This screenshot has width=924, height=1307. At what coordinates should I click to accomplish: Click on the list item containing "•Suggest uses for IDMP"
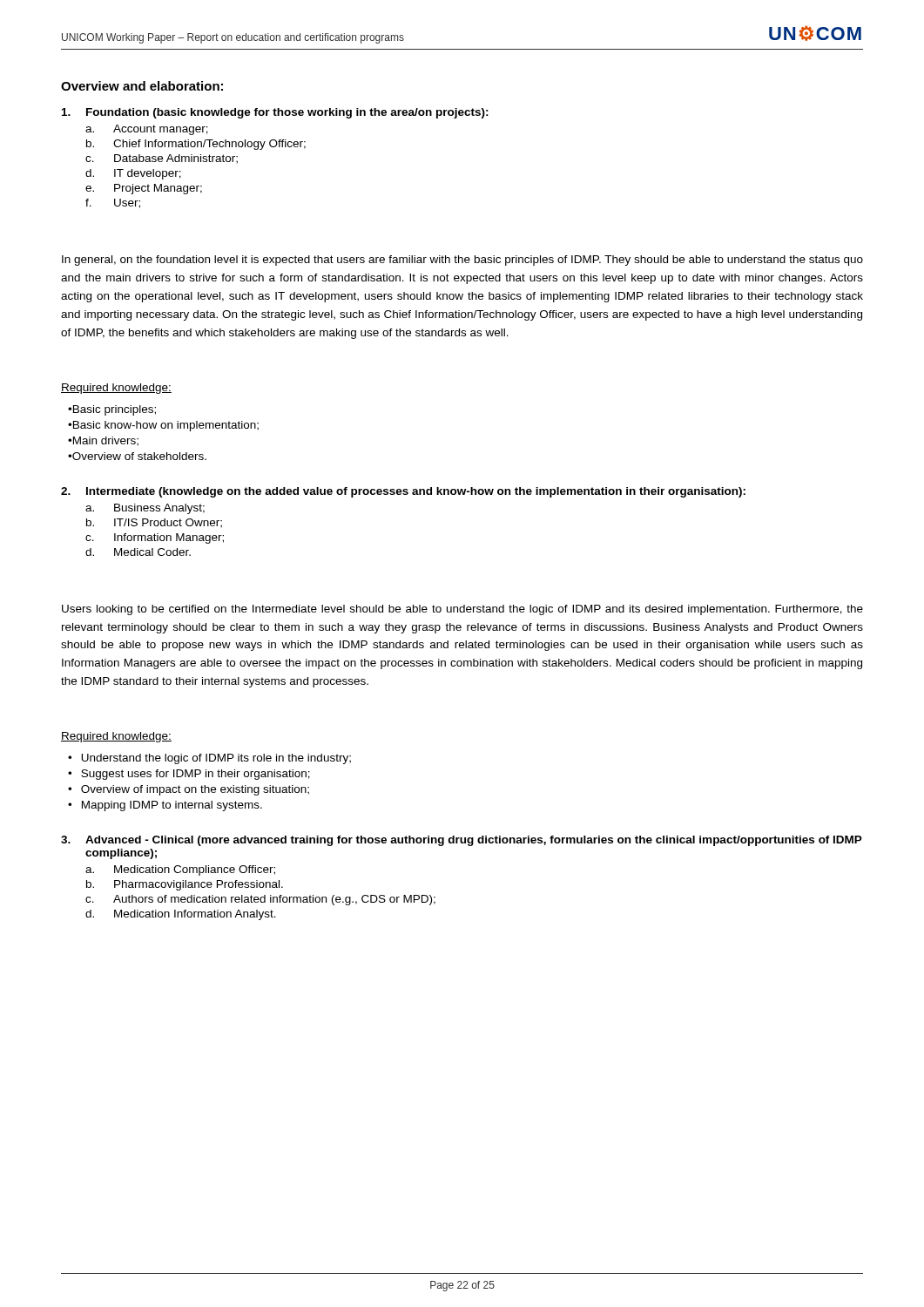point(189,773)
